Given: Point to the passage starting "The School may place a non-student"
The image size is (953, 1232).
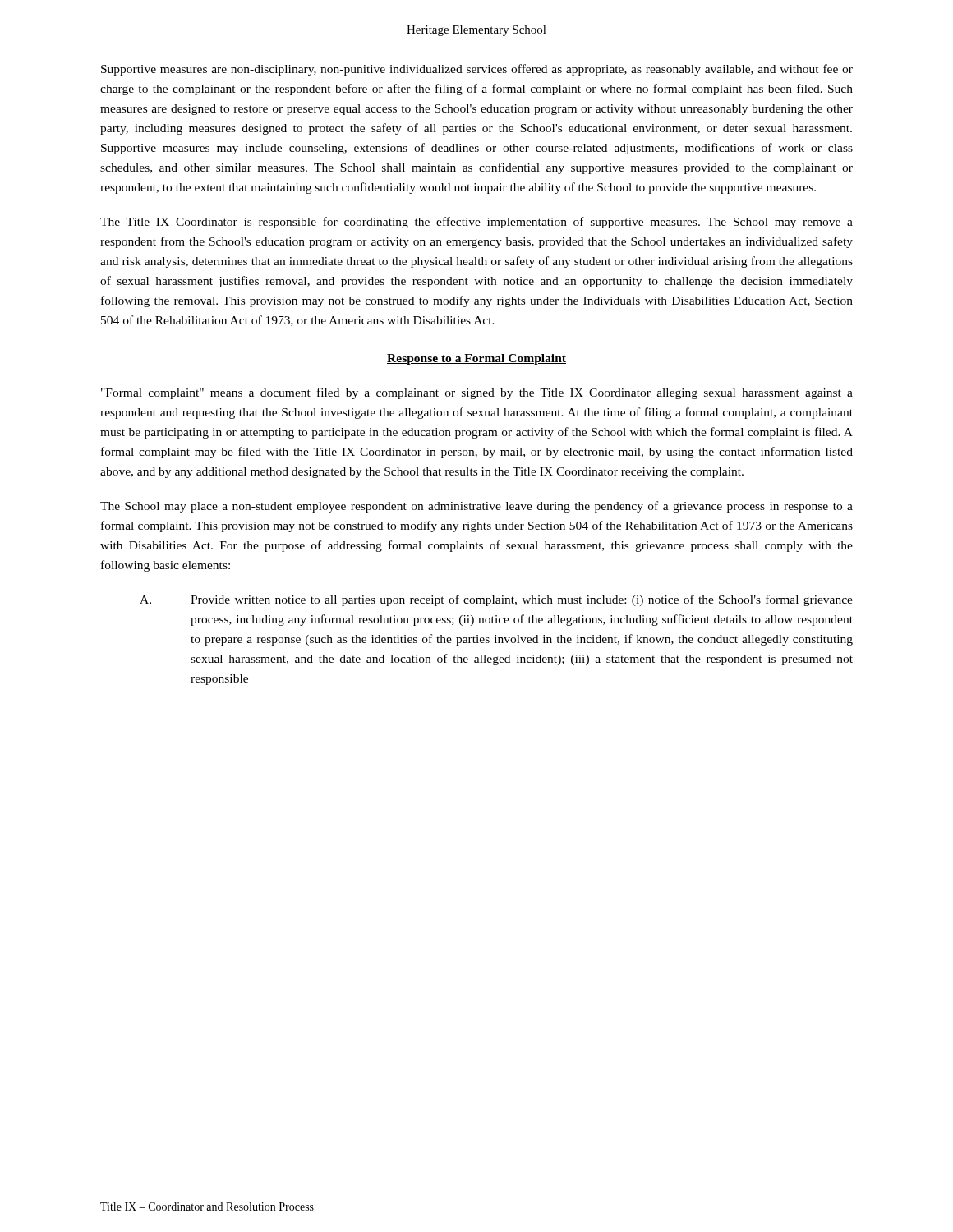Looking at the screenshot, I should [476, 535].
